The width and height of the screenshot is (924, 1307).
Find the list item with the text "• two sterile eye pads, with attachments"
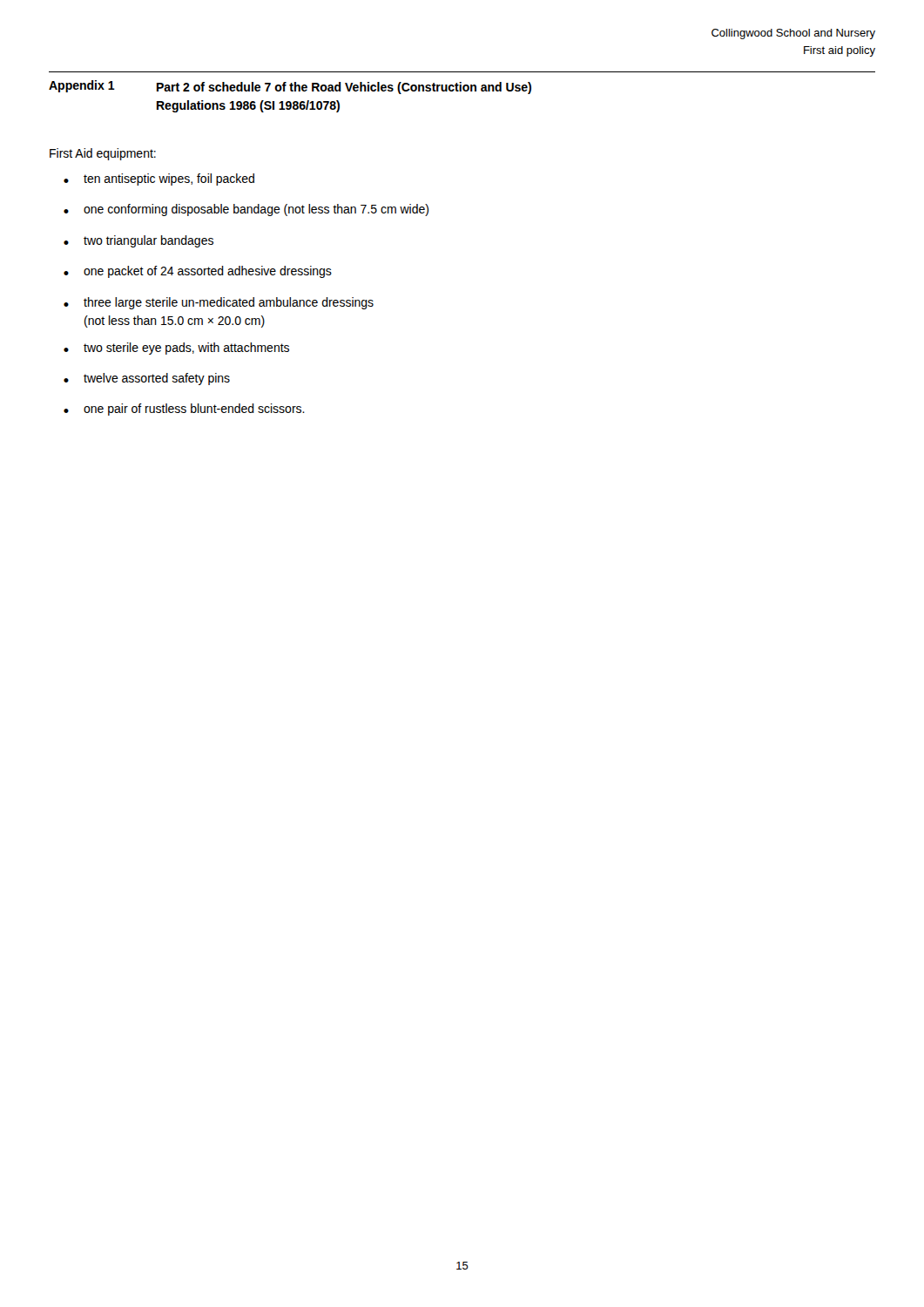click(x=176, y=349)
